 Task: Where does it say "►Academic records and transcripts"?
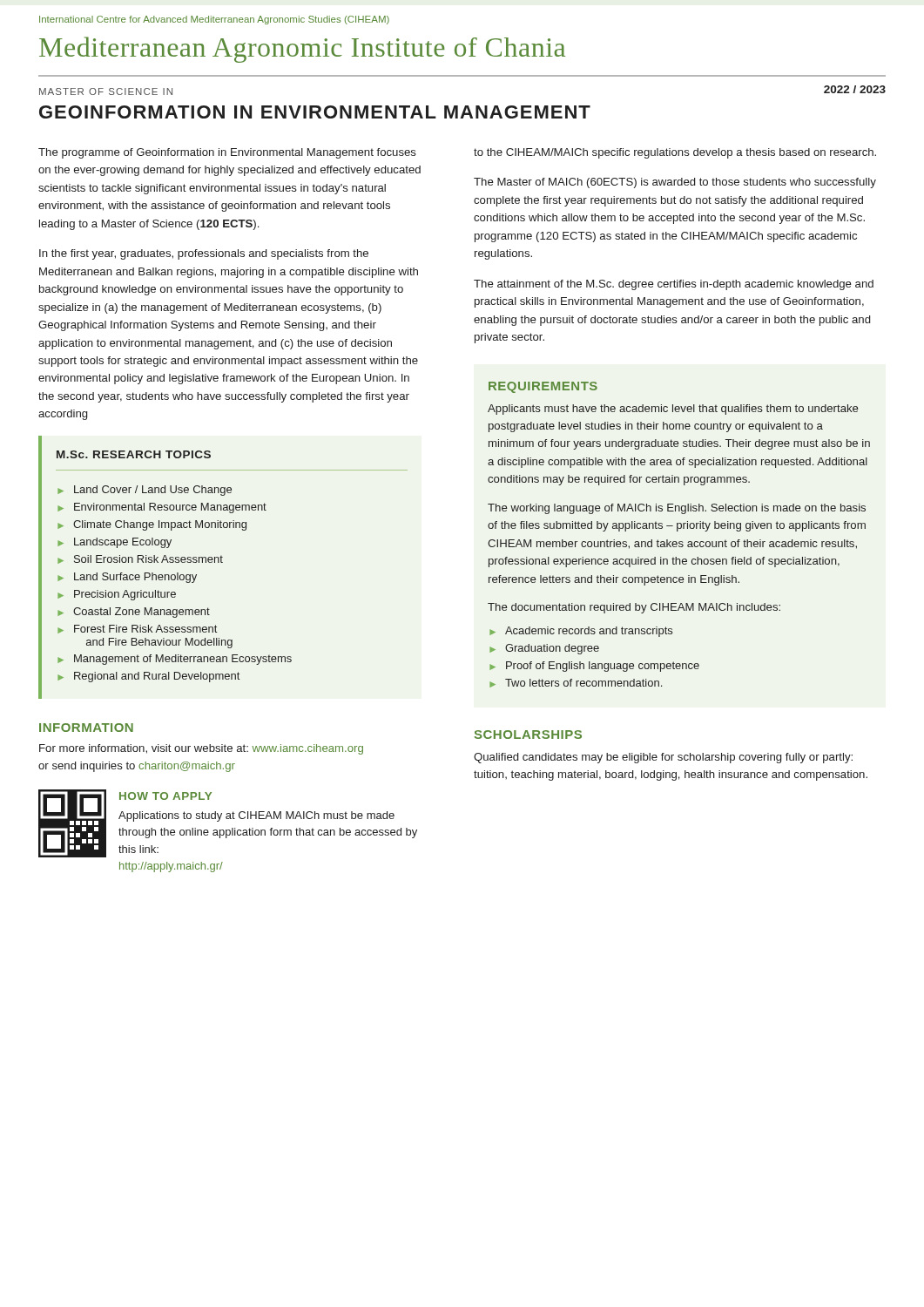(580, 630)
